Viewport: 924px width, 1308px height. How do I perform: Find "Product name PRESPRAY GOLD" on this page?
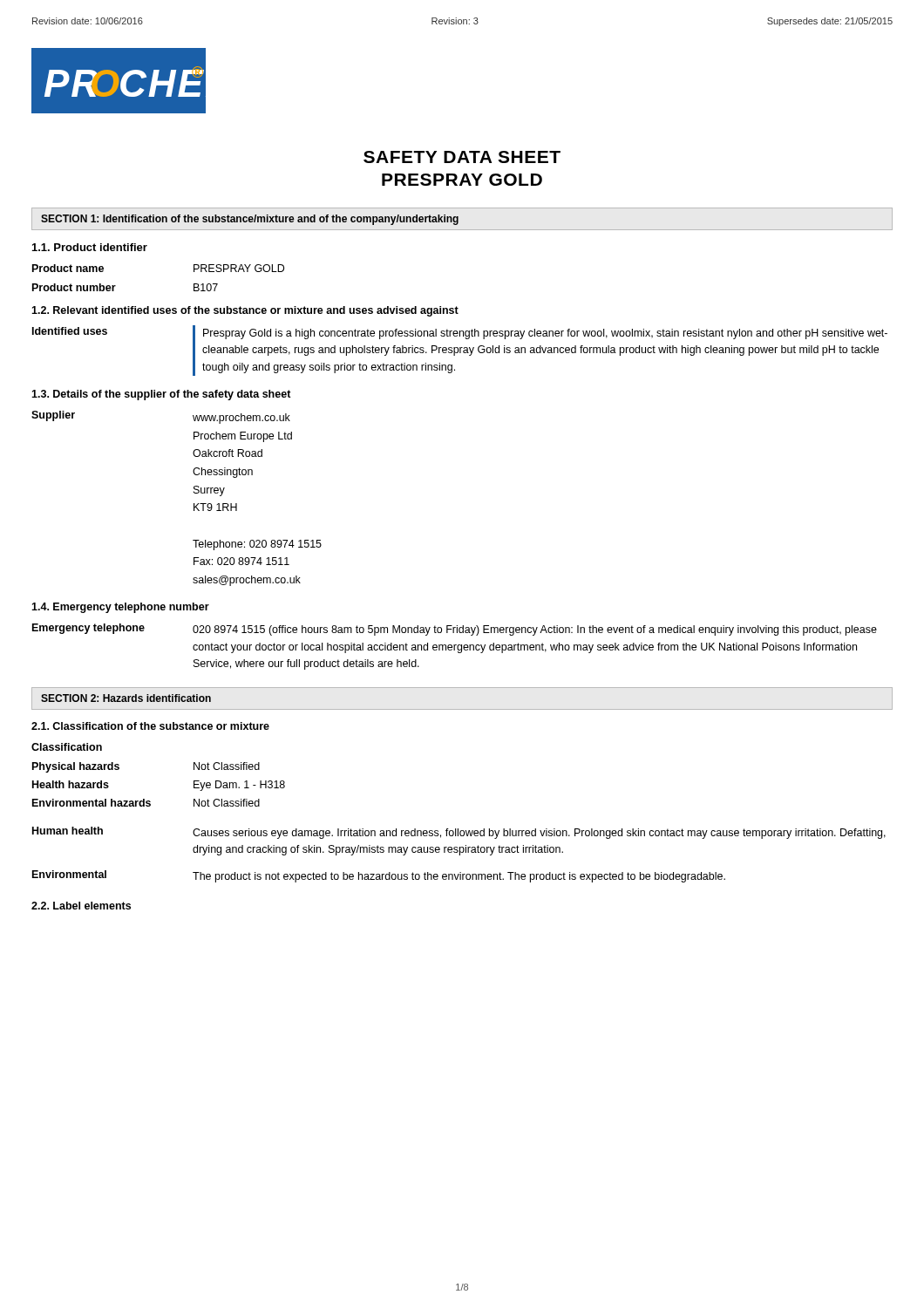pos(64,268)
